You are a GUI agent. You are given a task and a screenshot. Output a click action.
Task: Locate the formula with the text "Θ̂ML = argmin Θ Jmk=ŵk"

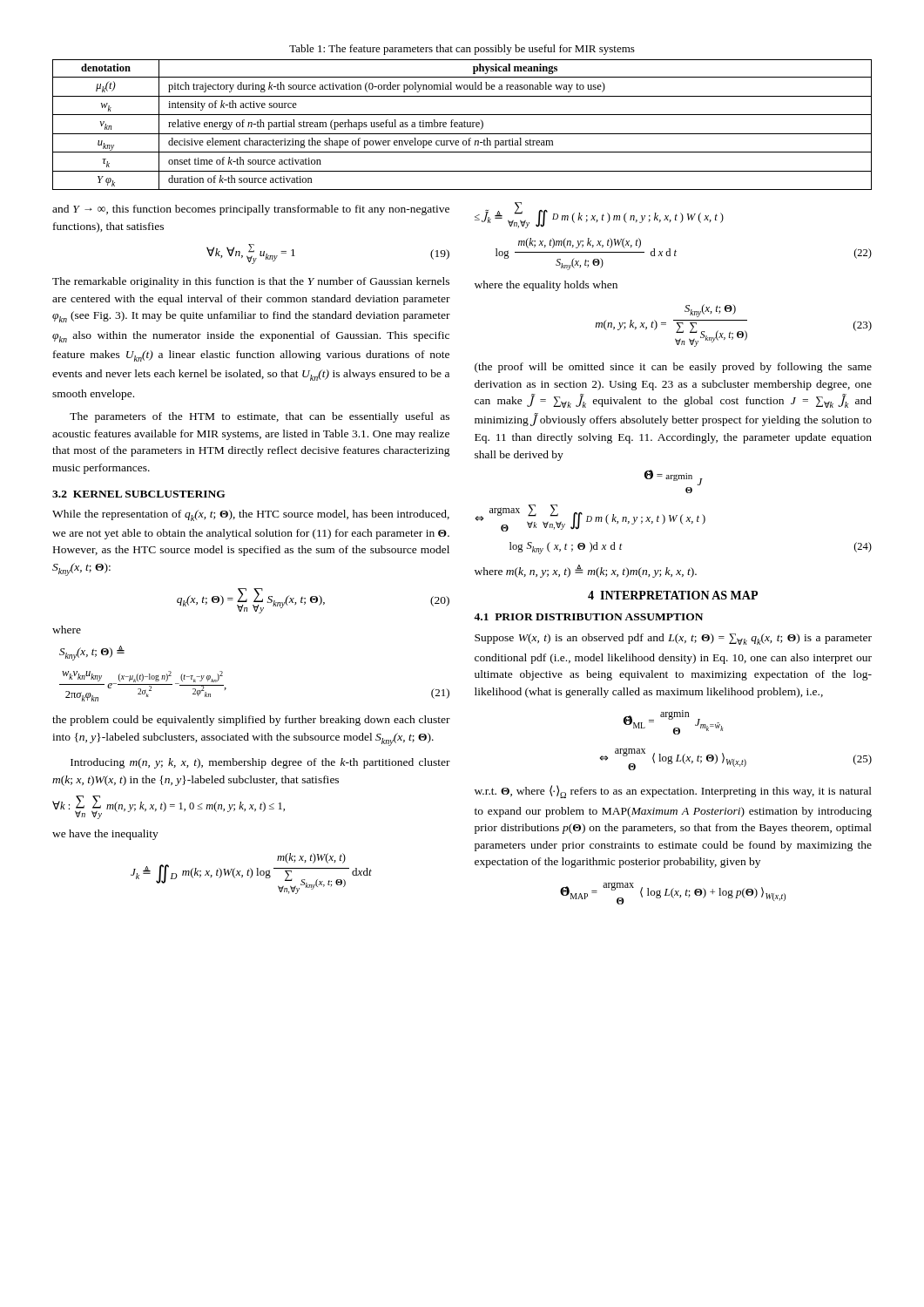(673, 723)
